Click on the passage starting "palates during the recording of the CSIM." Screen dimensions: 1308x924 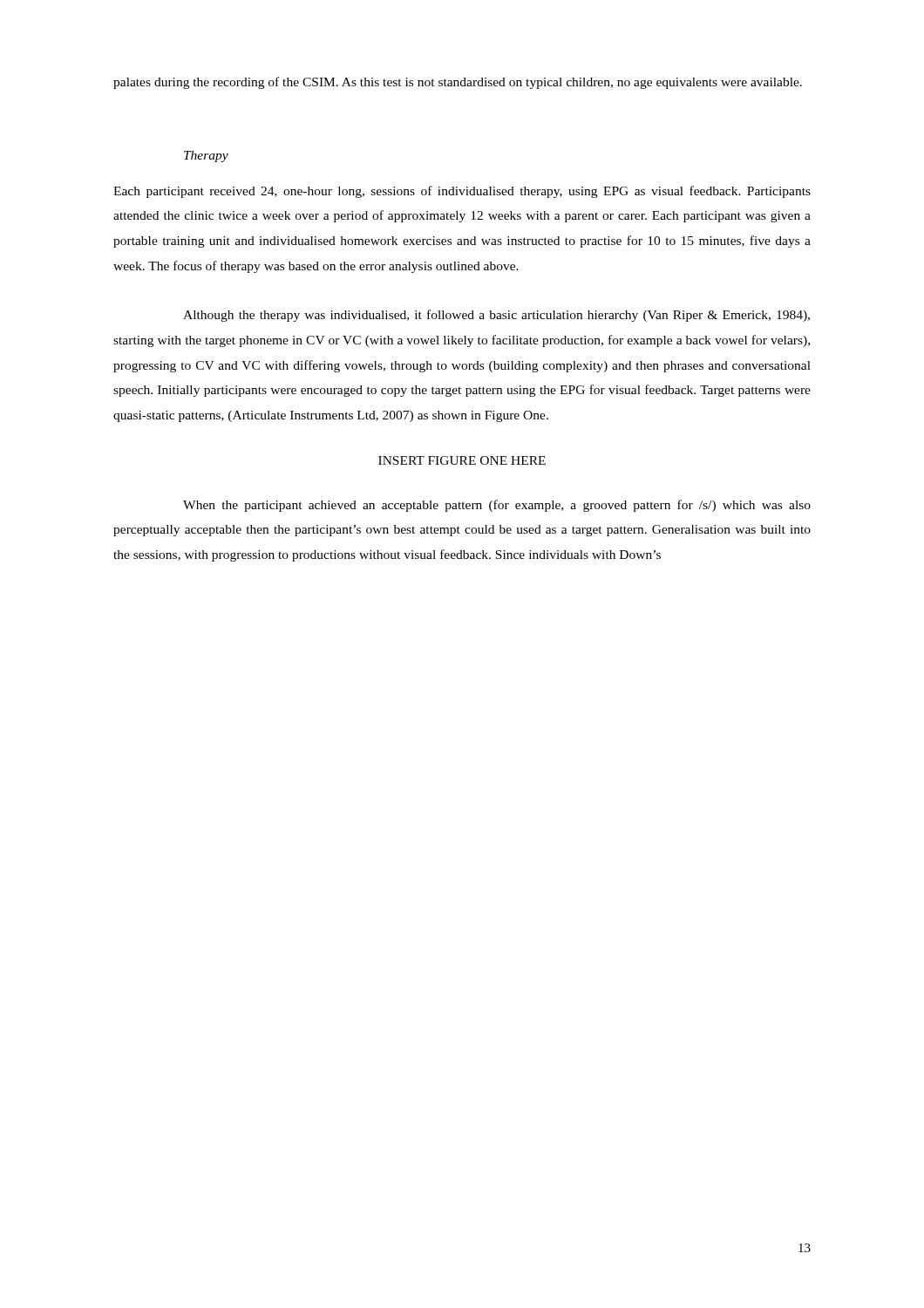(x=458, y=82)
